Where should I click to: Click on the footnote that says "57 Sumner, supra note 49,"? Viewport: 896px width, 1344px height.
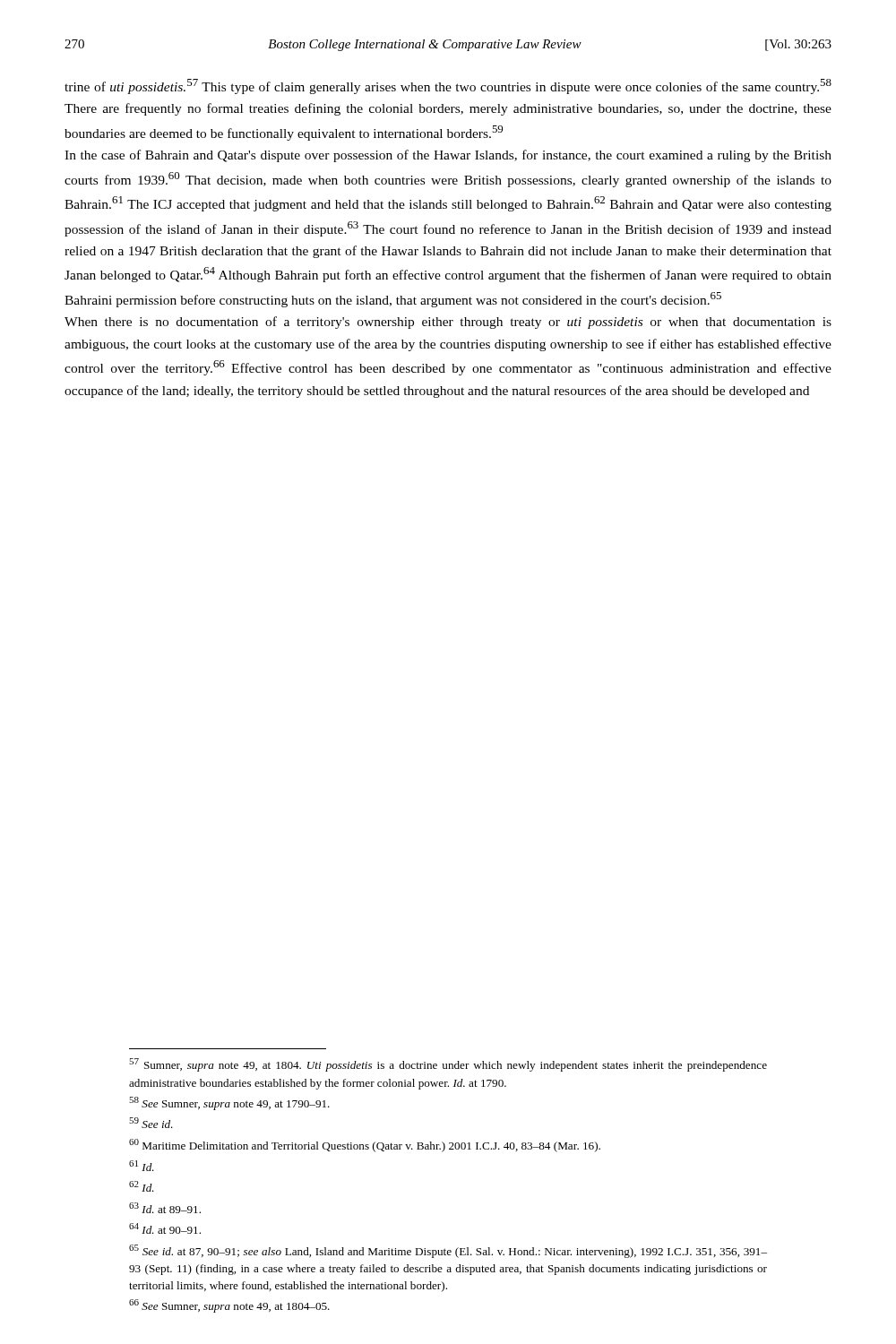tap(448, 1073)
